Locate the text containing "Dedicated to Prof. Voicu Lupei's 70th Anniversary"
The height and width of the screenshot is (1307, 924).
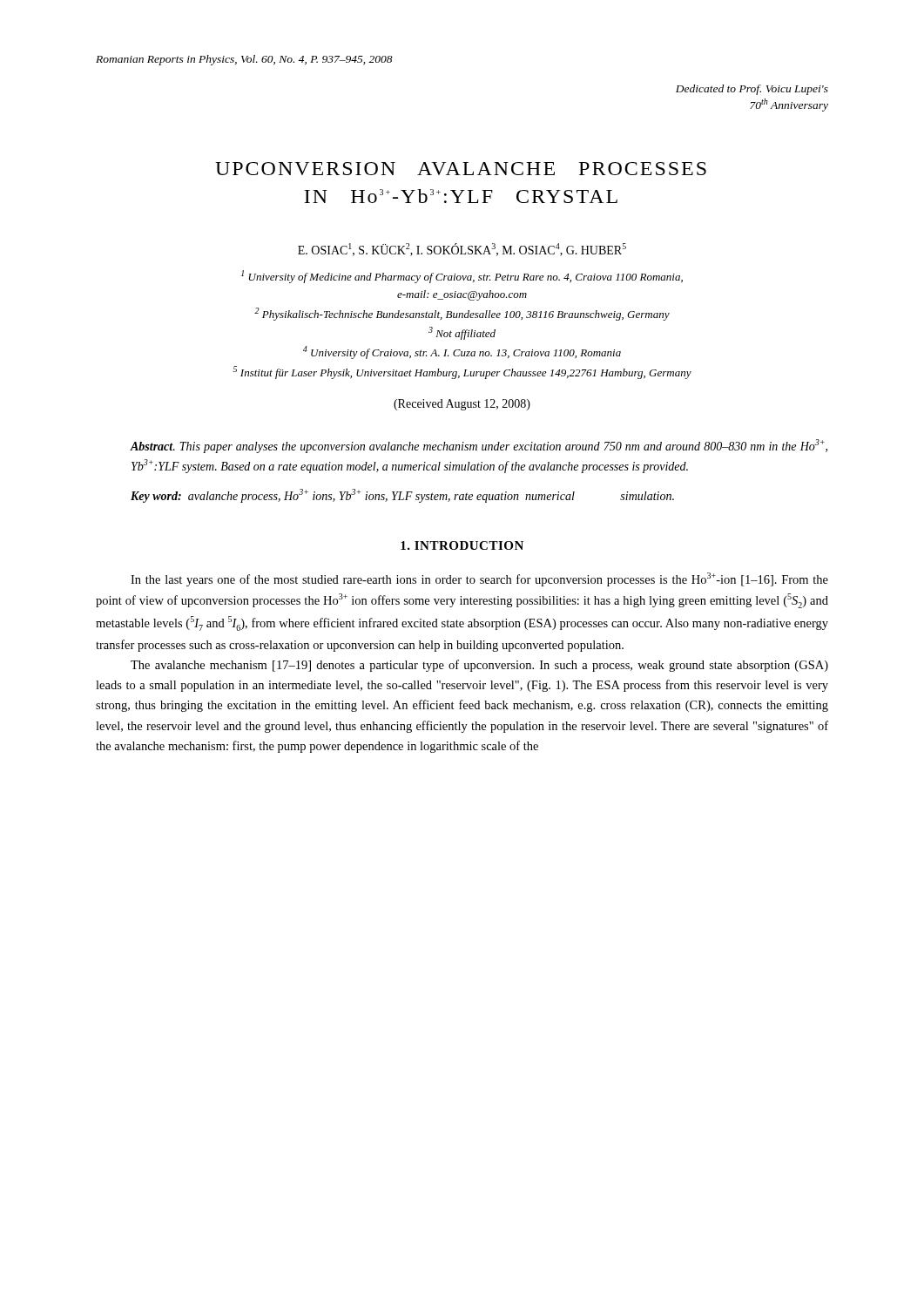(752, 97)
